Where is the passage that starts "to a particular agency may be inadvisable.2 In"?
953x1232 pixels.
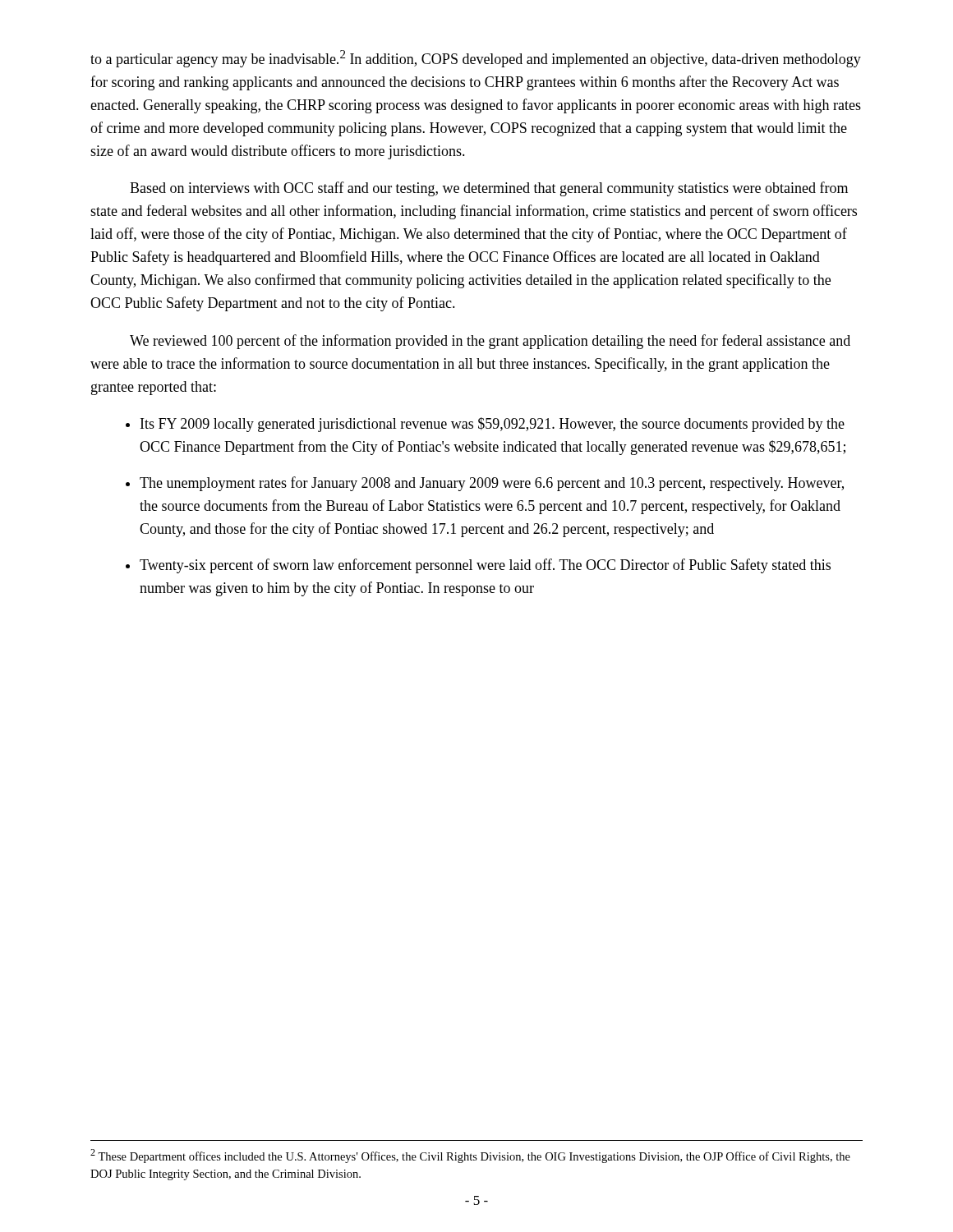[476, 104]
